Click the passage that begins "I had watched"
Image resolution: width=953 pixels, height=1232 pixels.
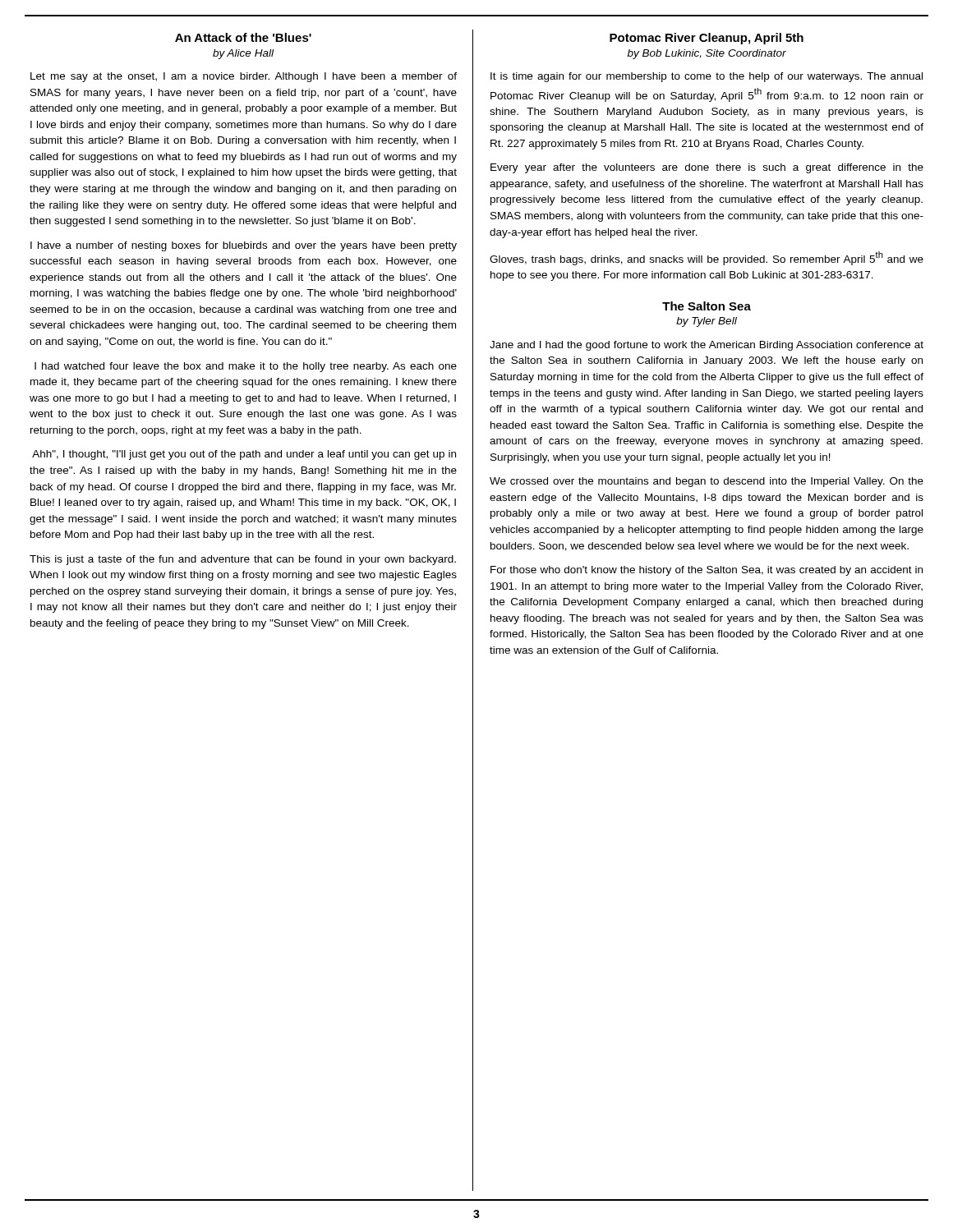243,398
